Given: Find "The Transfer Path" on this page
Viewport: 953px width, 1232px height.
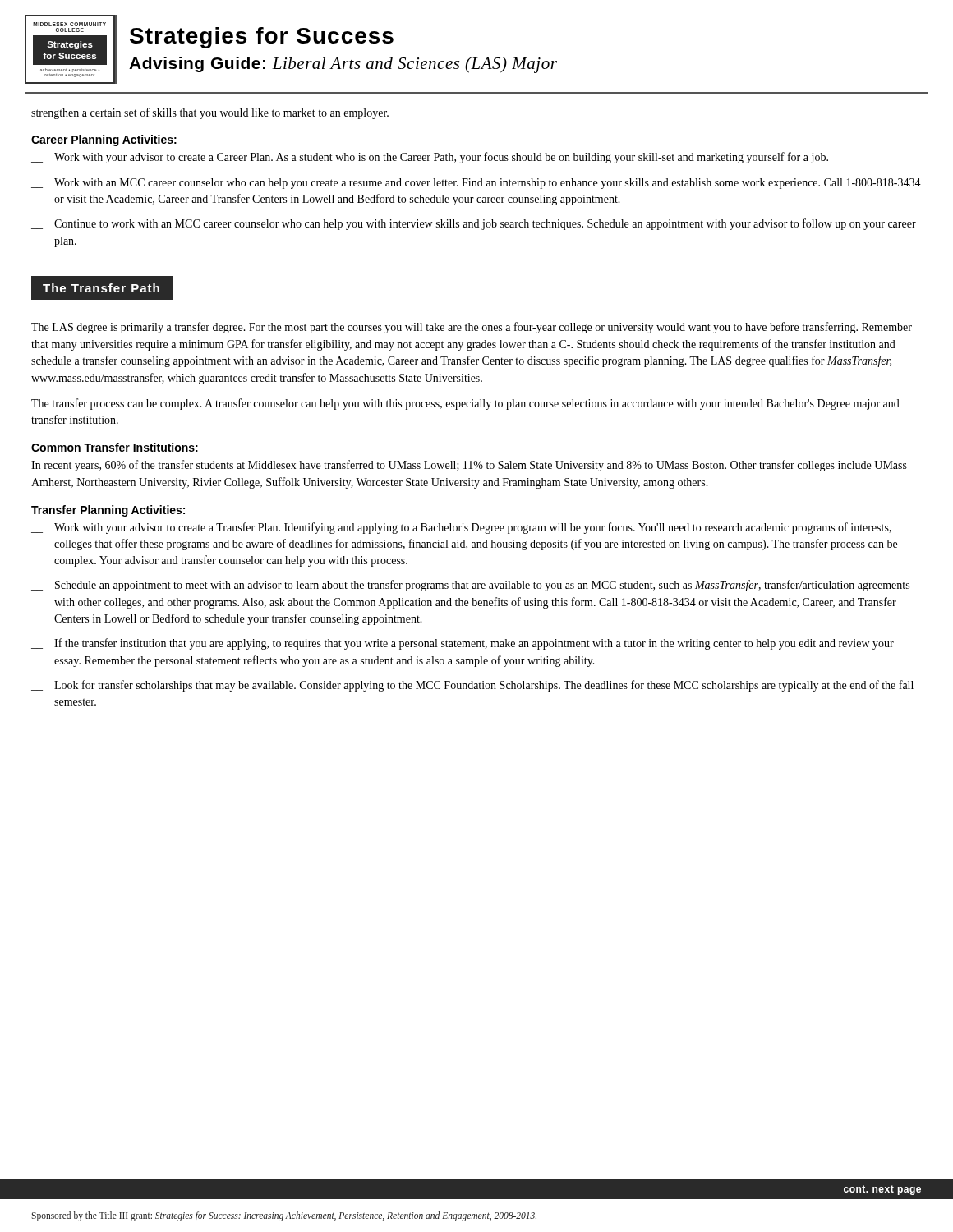Looking at the screenshot, I should [x=102, y=288].
